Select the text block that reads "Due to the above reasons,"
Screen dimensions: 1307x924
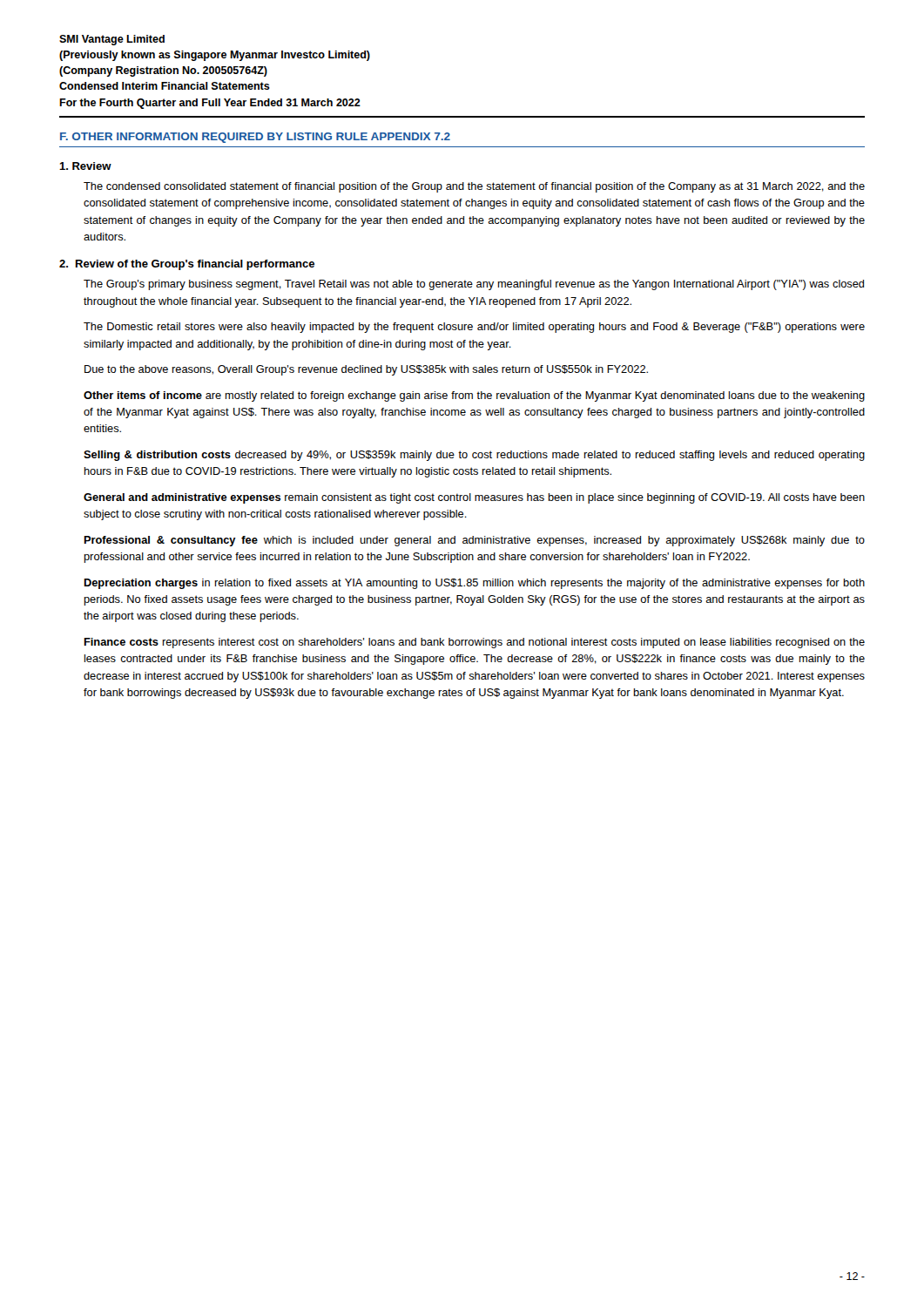(366, 369)
